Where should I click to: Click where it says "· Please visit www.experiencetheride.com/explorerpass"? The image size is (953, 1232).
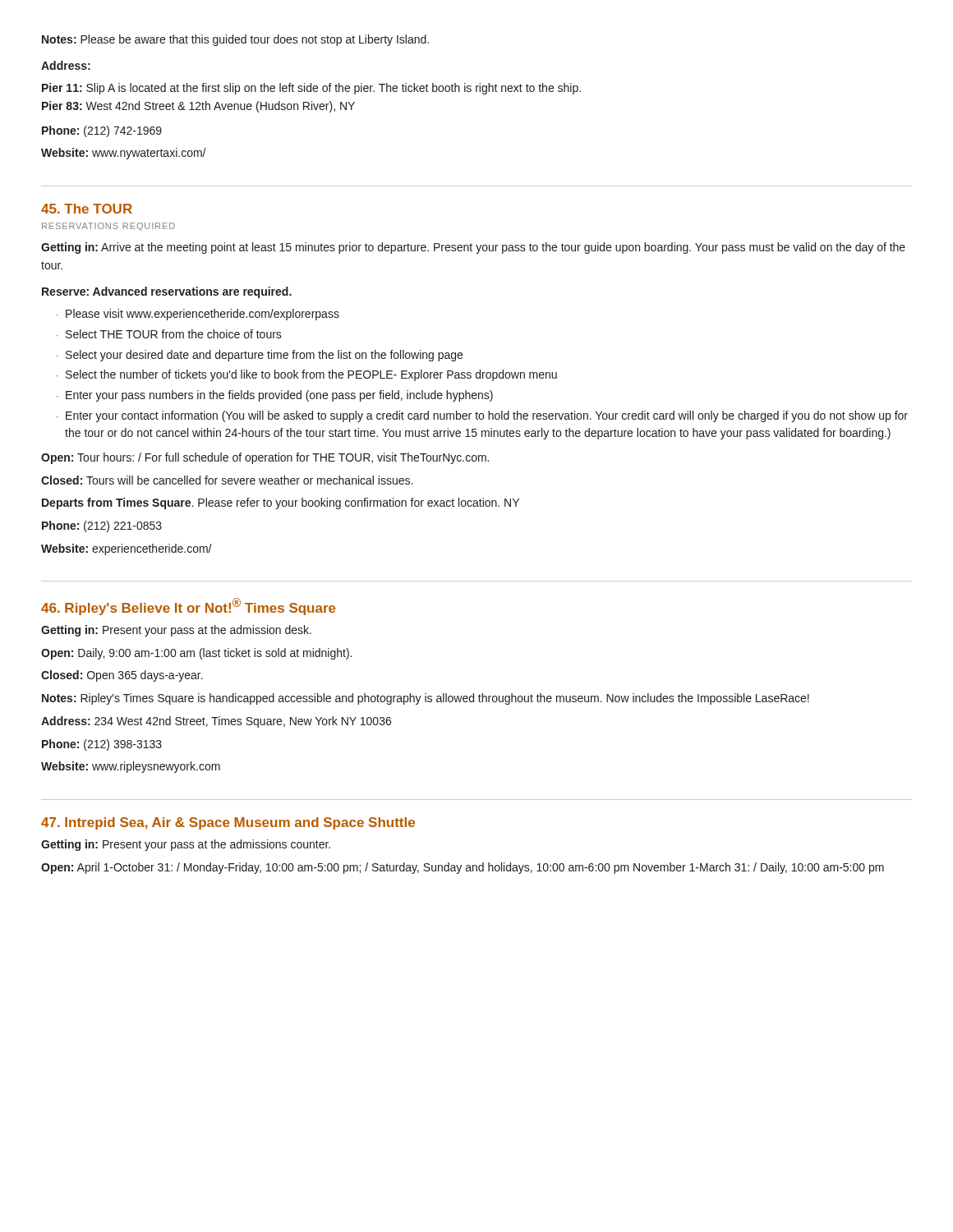pos(198,315)
